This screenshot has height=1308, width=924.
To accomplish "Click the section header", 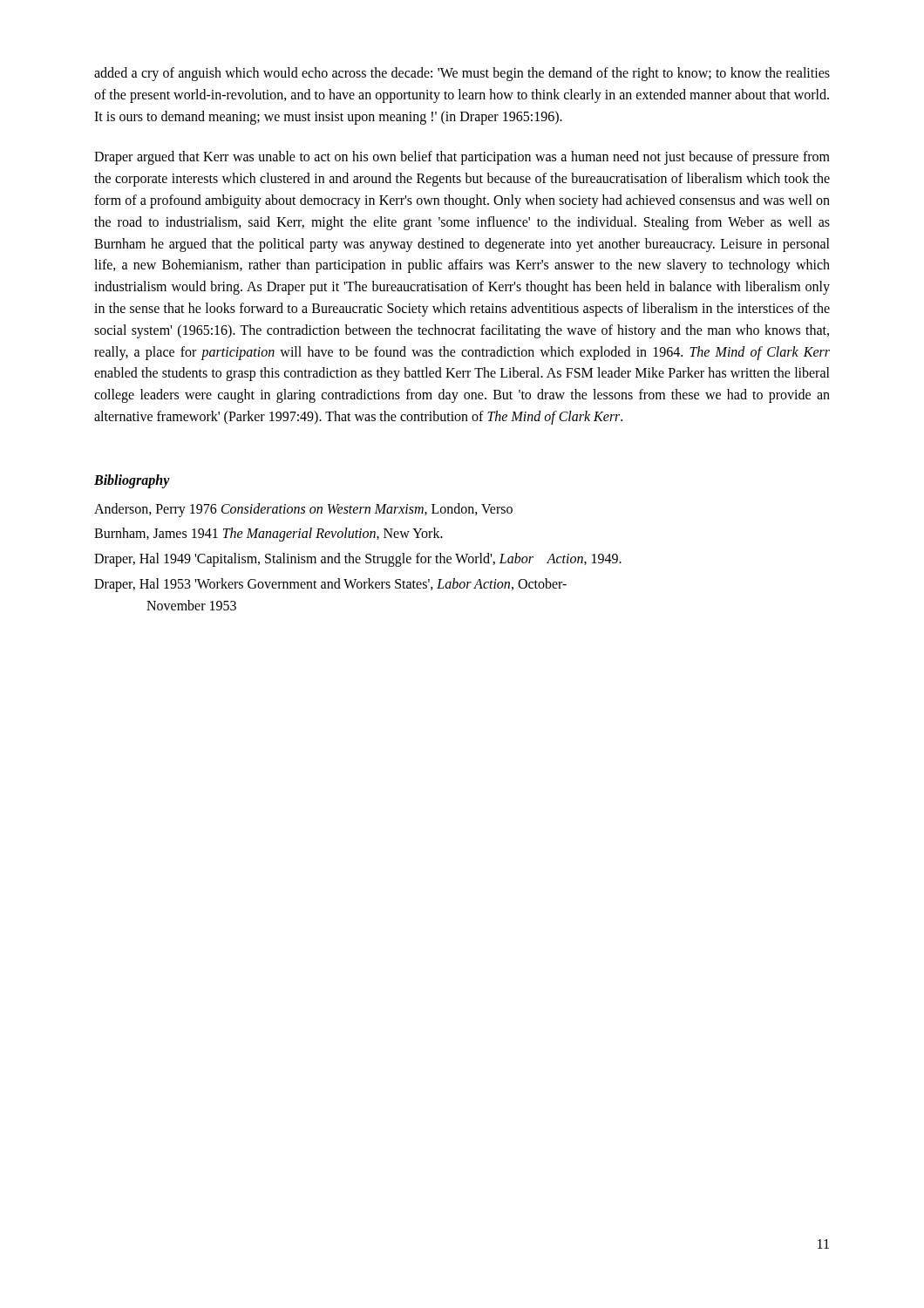I will [x=132, y=480].
